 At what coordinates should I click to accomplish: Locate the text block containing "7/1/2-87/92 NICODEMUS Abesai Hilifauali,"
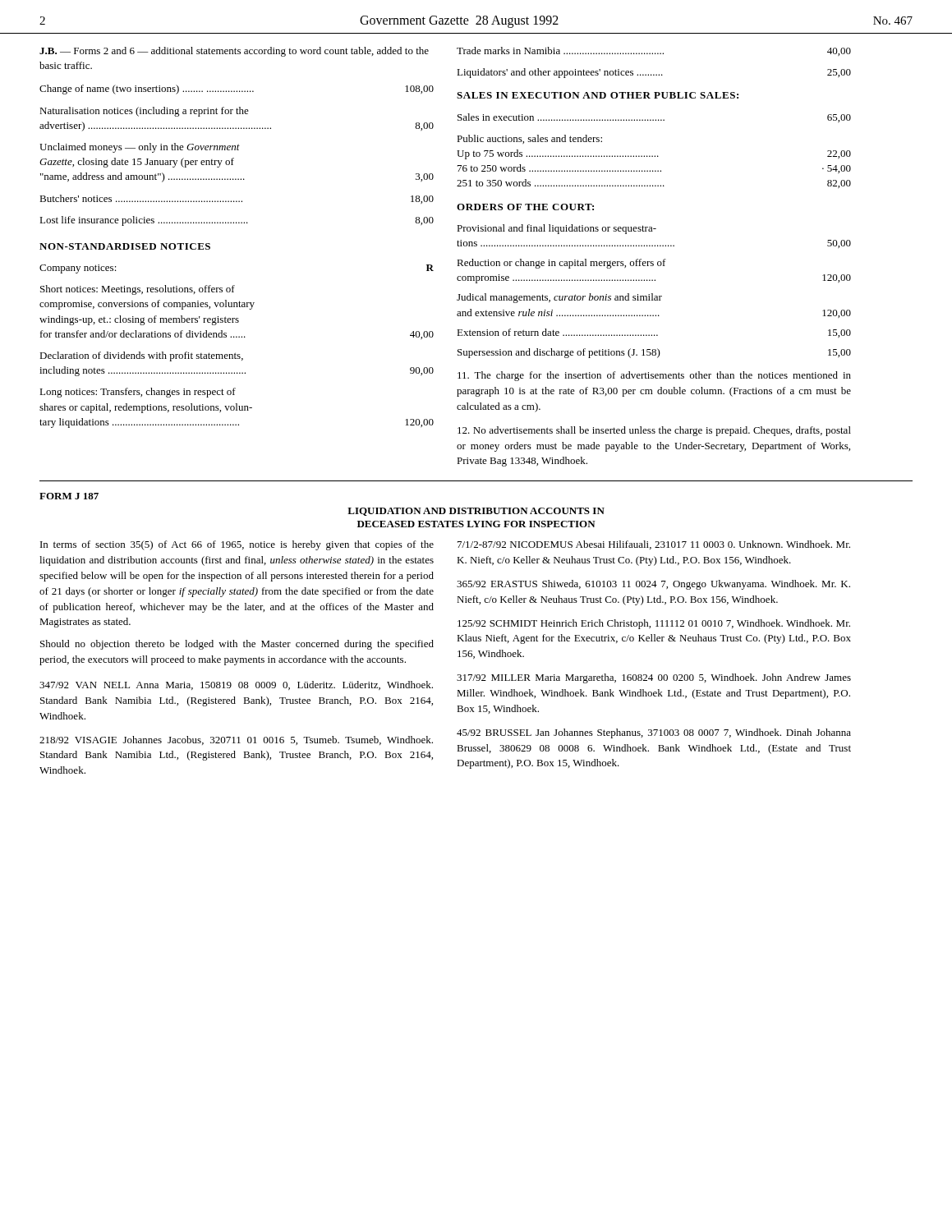[x=654, y=552]
